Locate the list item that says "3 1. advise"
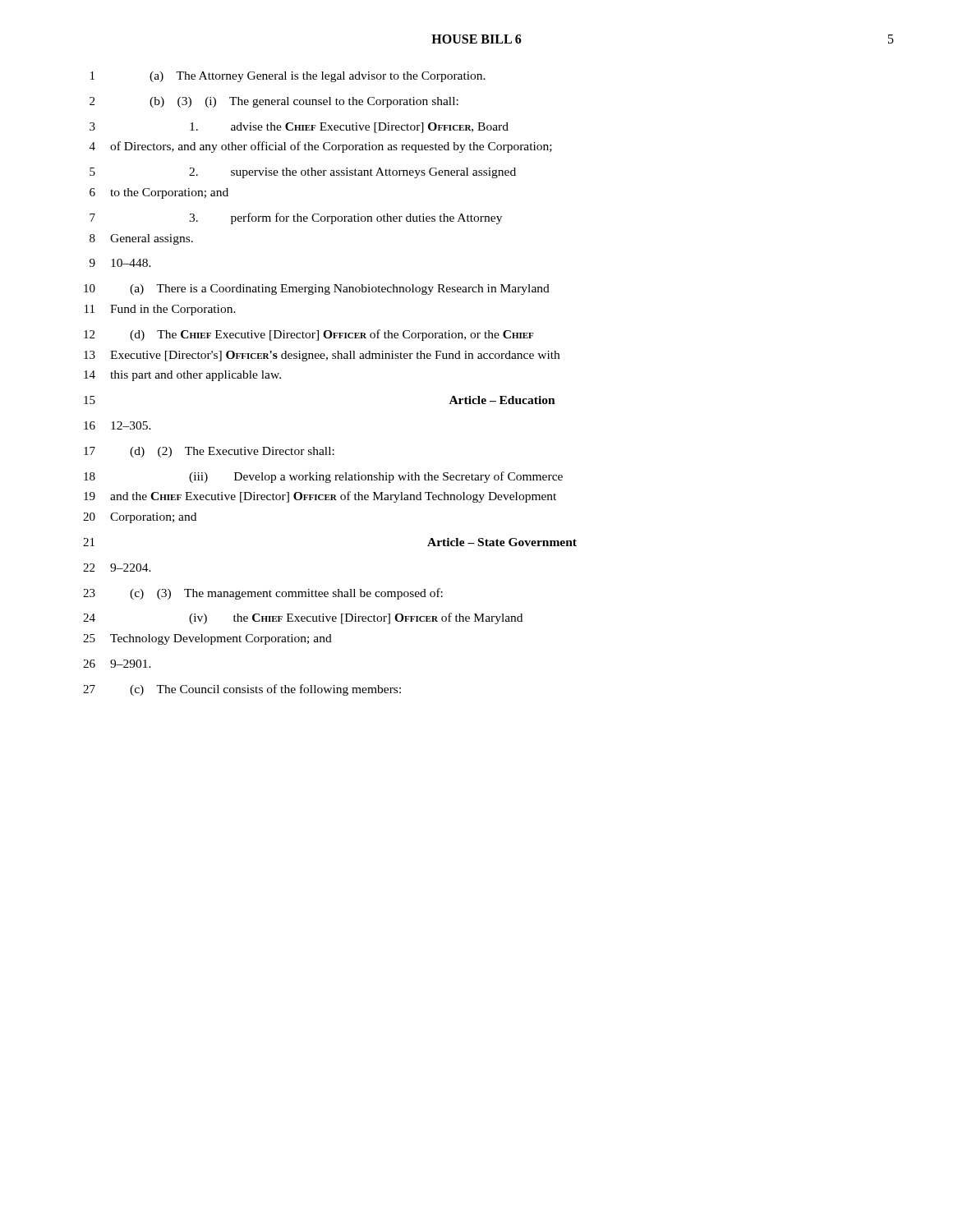The image size is (953, 1232). pyautogui.click(x=476, y=126)
